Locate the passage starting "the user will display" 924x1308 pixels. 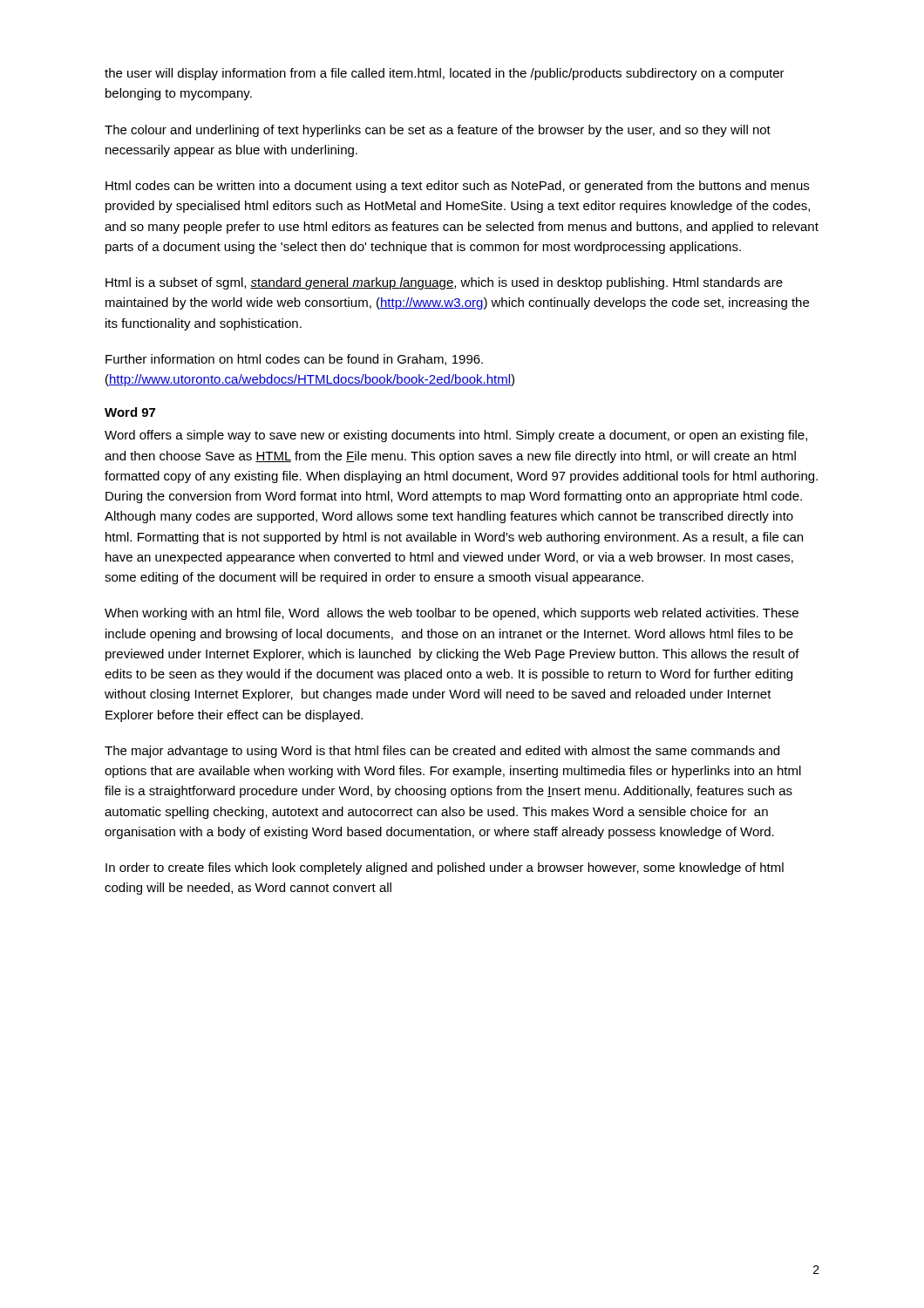pos(444,83)
